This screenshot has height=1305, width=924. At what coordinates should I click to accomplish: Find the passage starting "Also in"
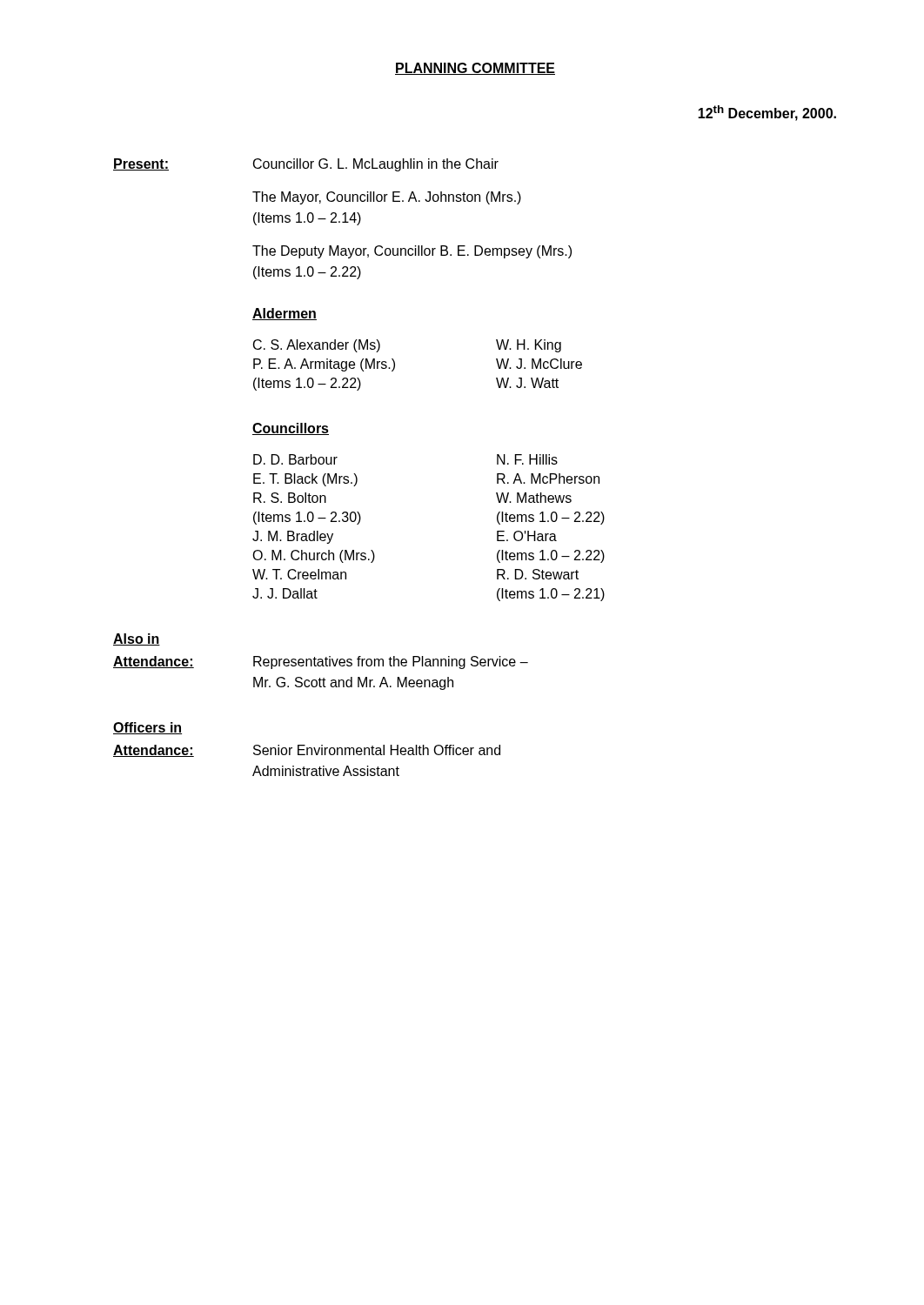[136, 639]
